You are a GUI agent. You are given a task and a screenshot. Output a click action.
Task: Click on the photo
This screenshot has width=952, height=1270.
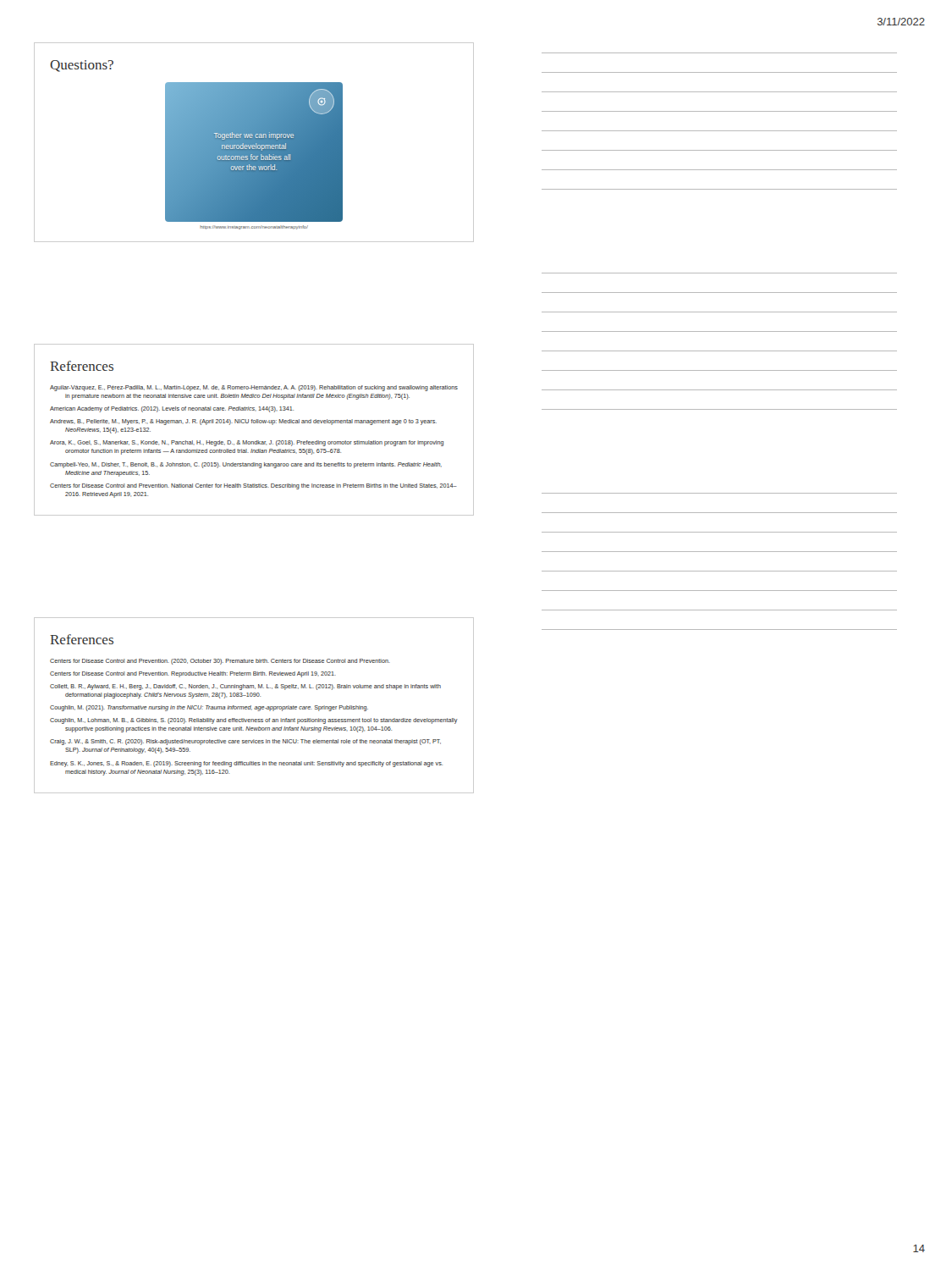[254, 156]
